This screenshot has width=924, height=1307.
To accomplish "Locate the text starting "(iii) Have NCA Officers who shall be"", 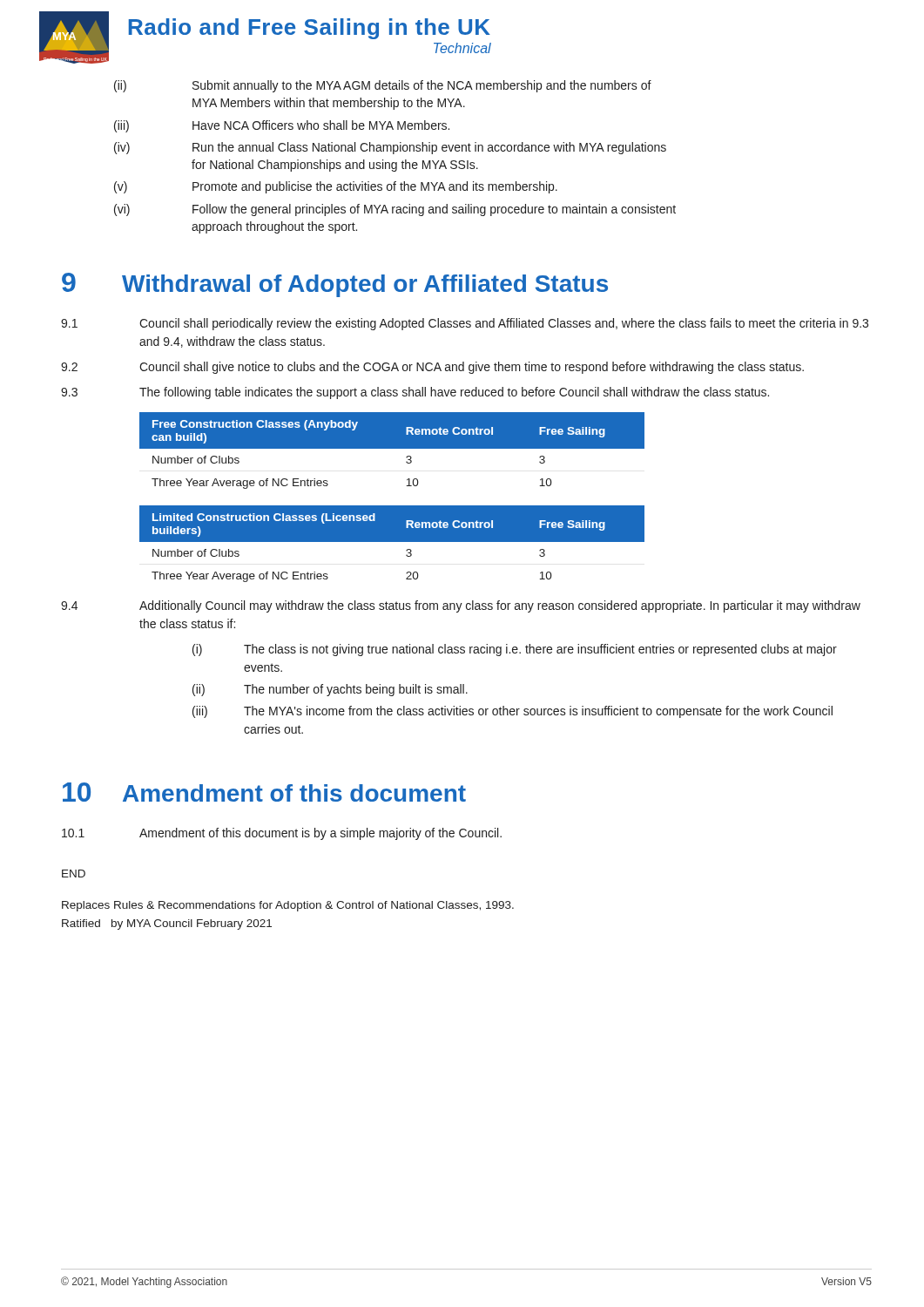I will (282, 126).
